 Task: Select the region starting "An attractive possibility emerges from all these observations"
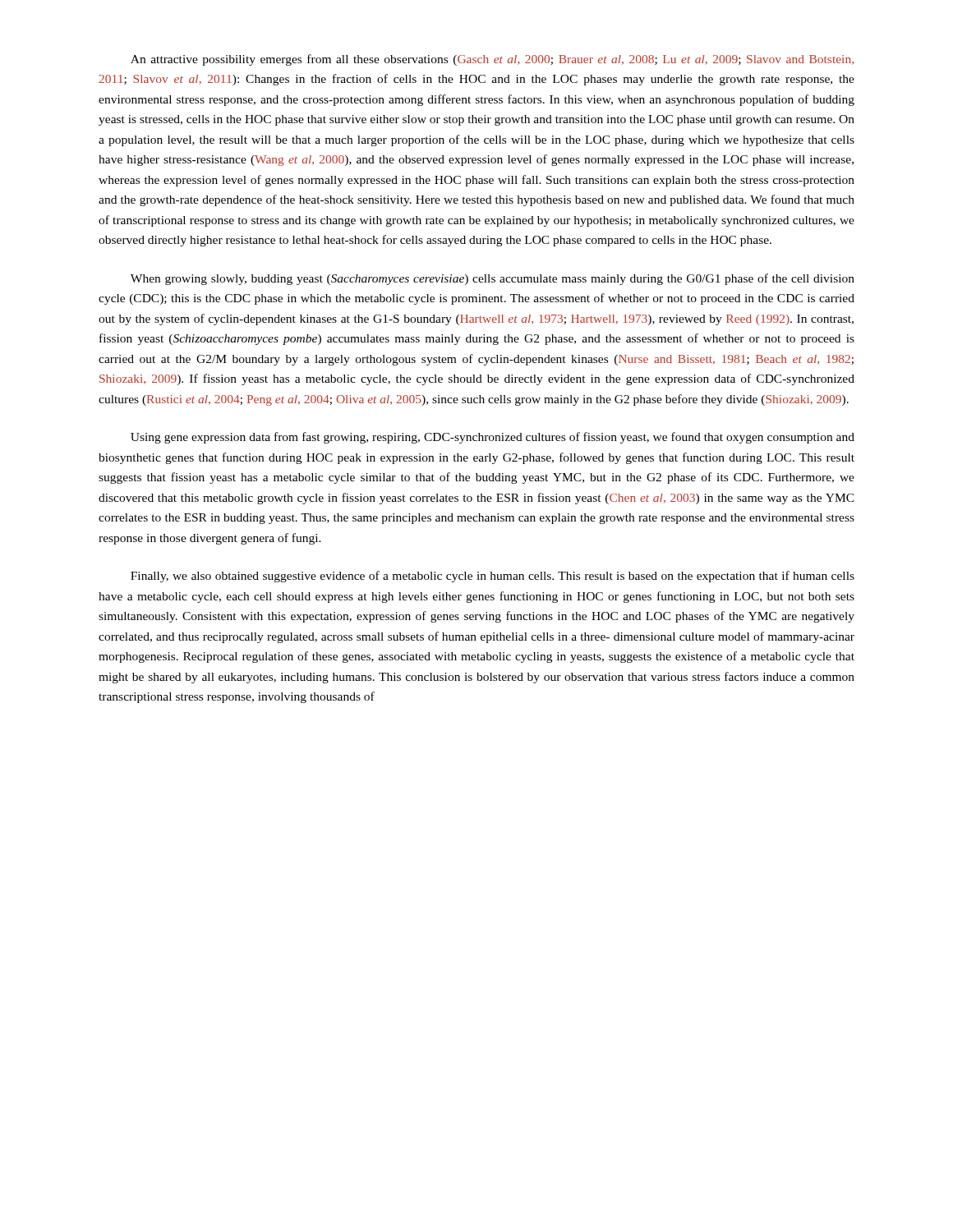[476, 149]
